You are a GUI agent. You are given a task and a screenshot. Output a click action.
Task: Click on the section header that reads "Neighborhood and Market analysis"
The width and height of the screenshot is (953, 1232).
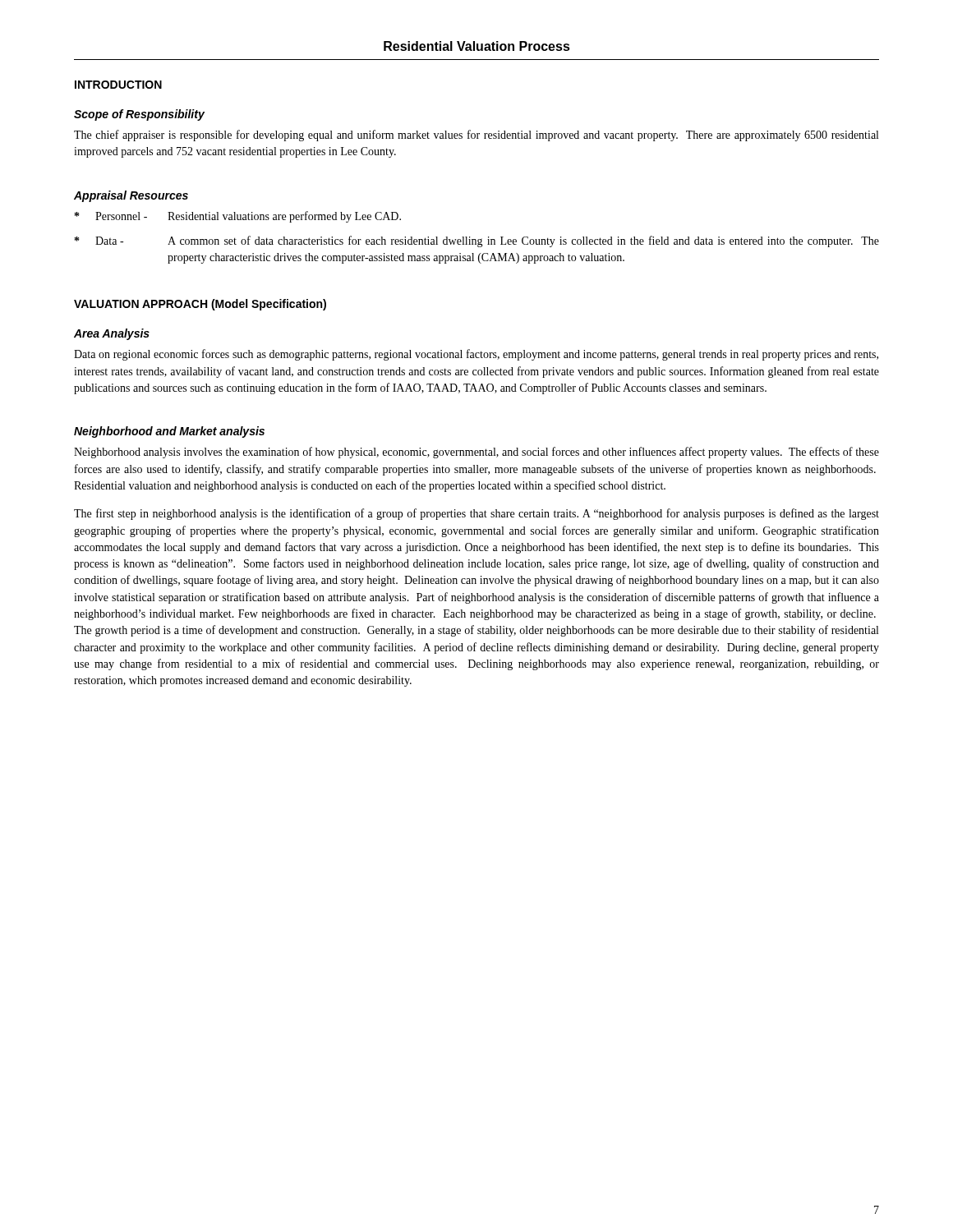[x=169, y=432]
